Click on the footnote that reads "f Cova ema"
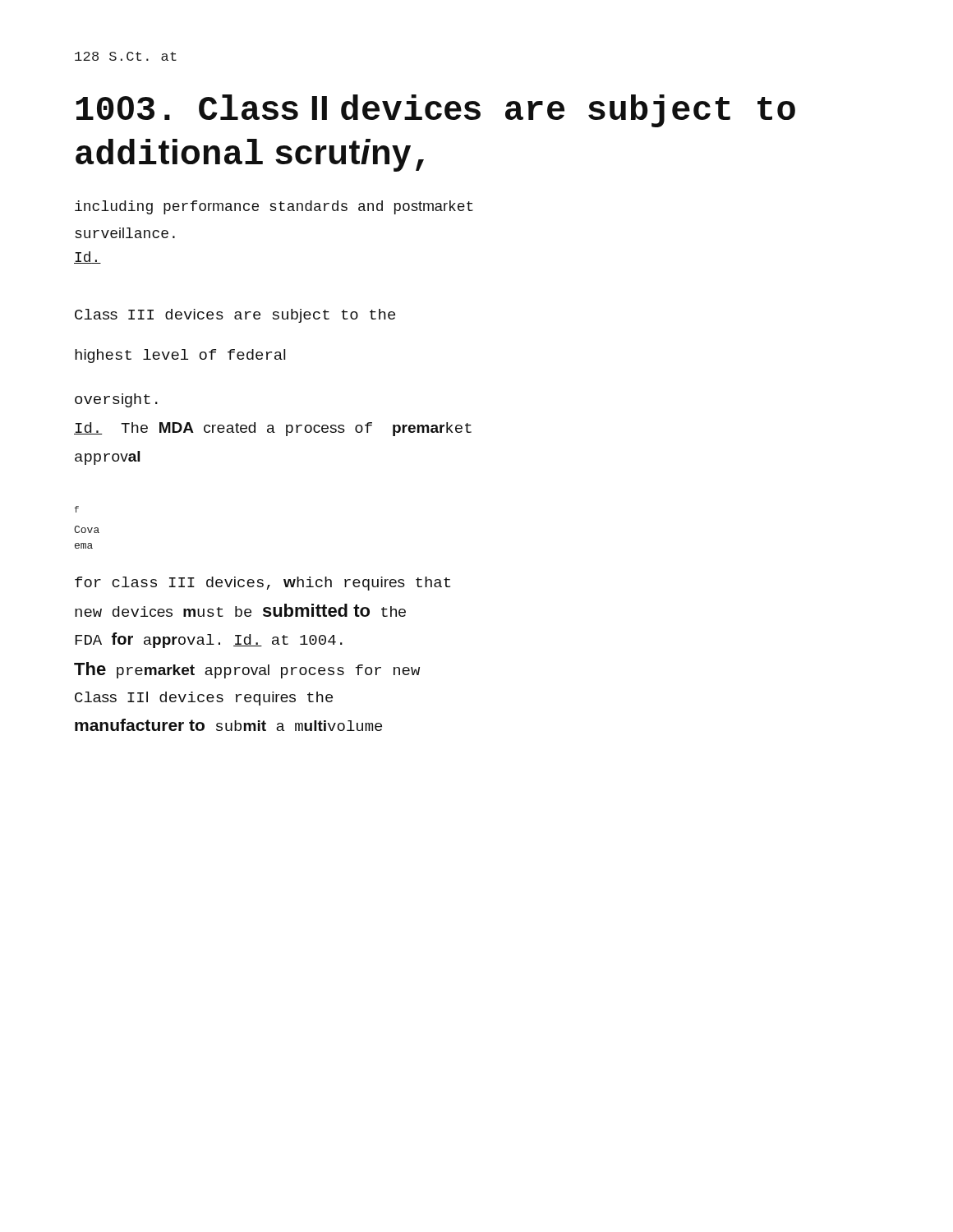The height and width of the screenshot is (1232, 953). coord(77,509)
